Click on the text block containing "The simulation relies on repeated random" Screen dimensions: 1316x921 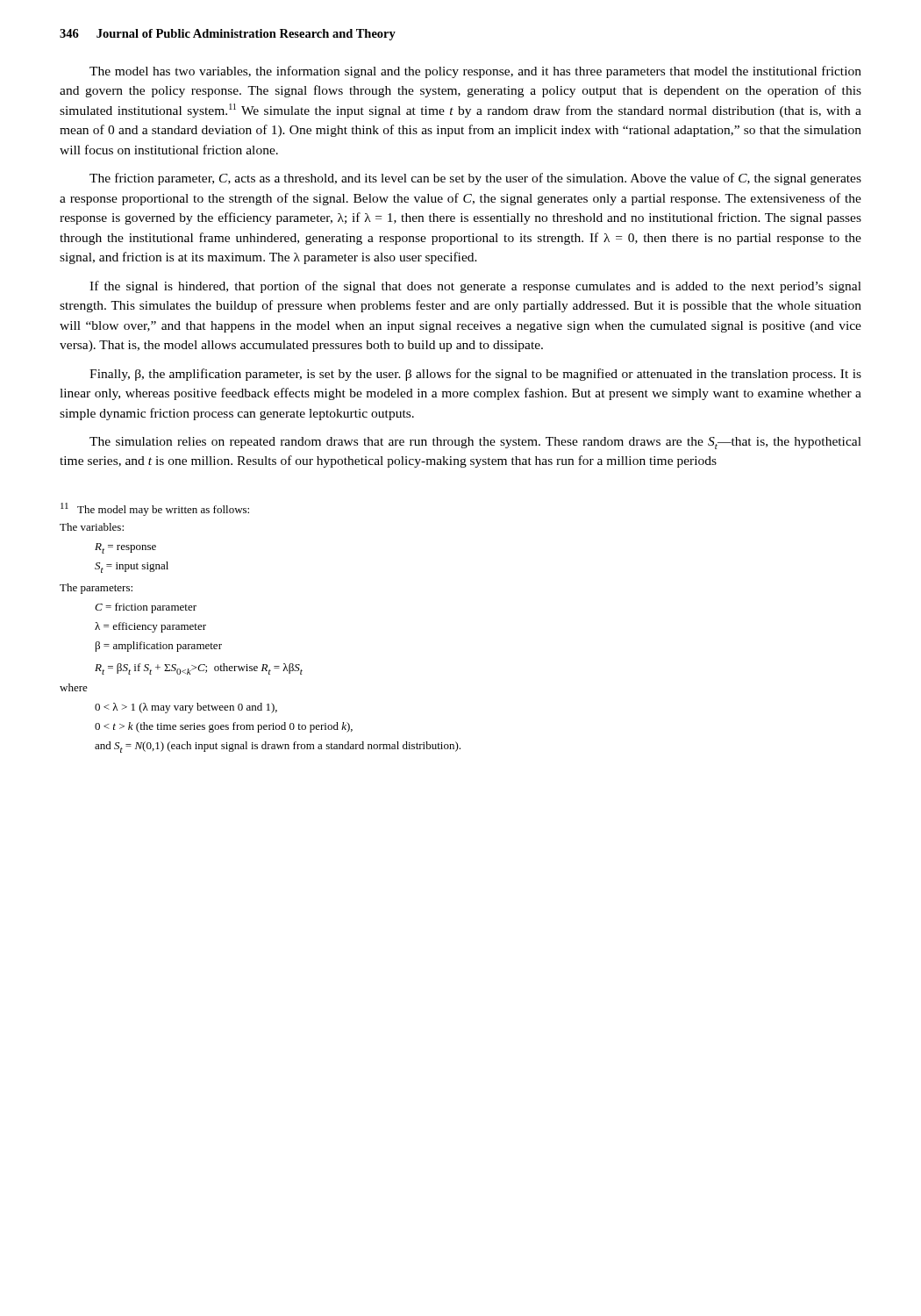click(460, 451)
